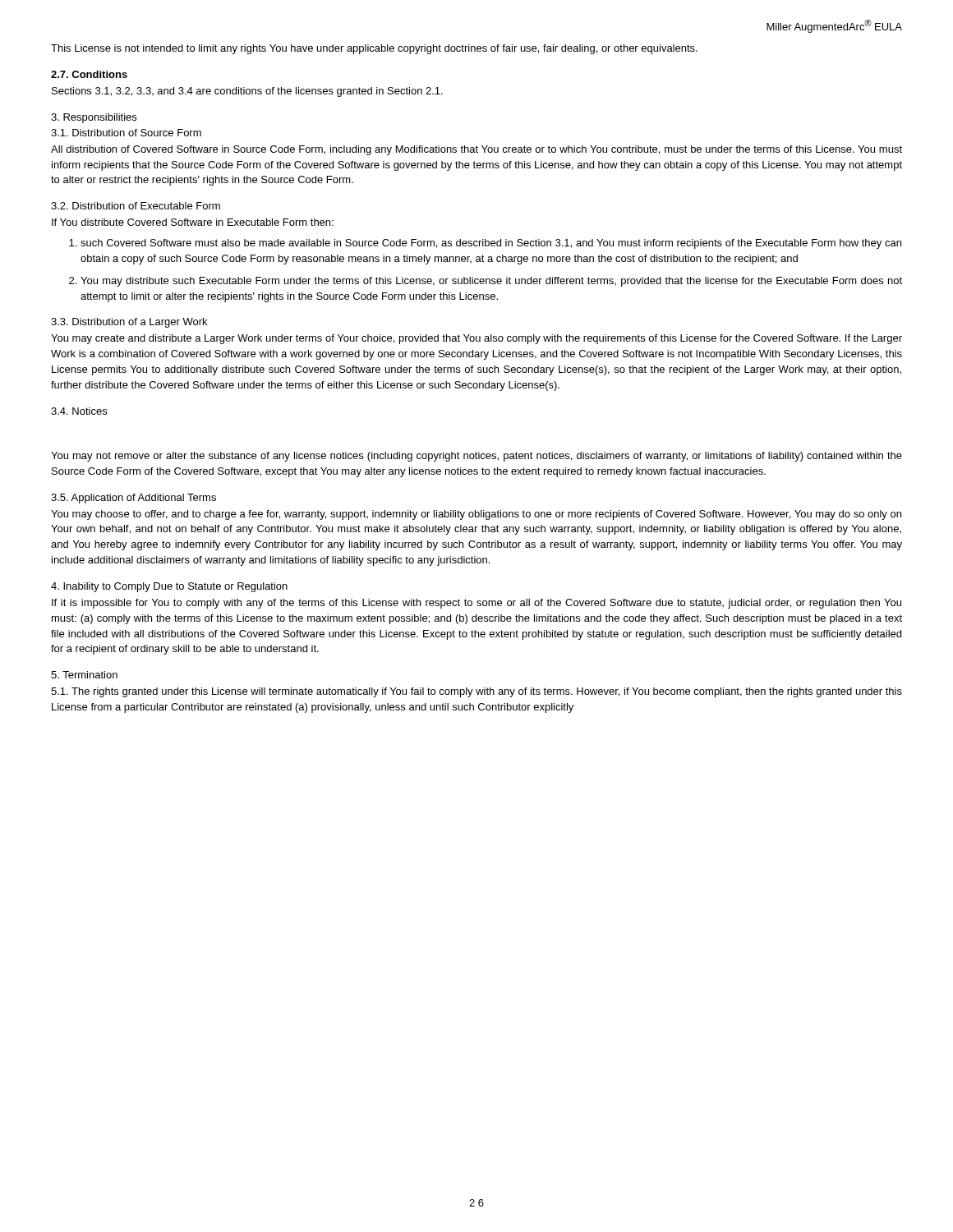Find the block on this page that starts "Sections 3.1, 3.2, 3.3, and 3.4"

tap(247, 91)
